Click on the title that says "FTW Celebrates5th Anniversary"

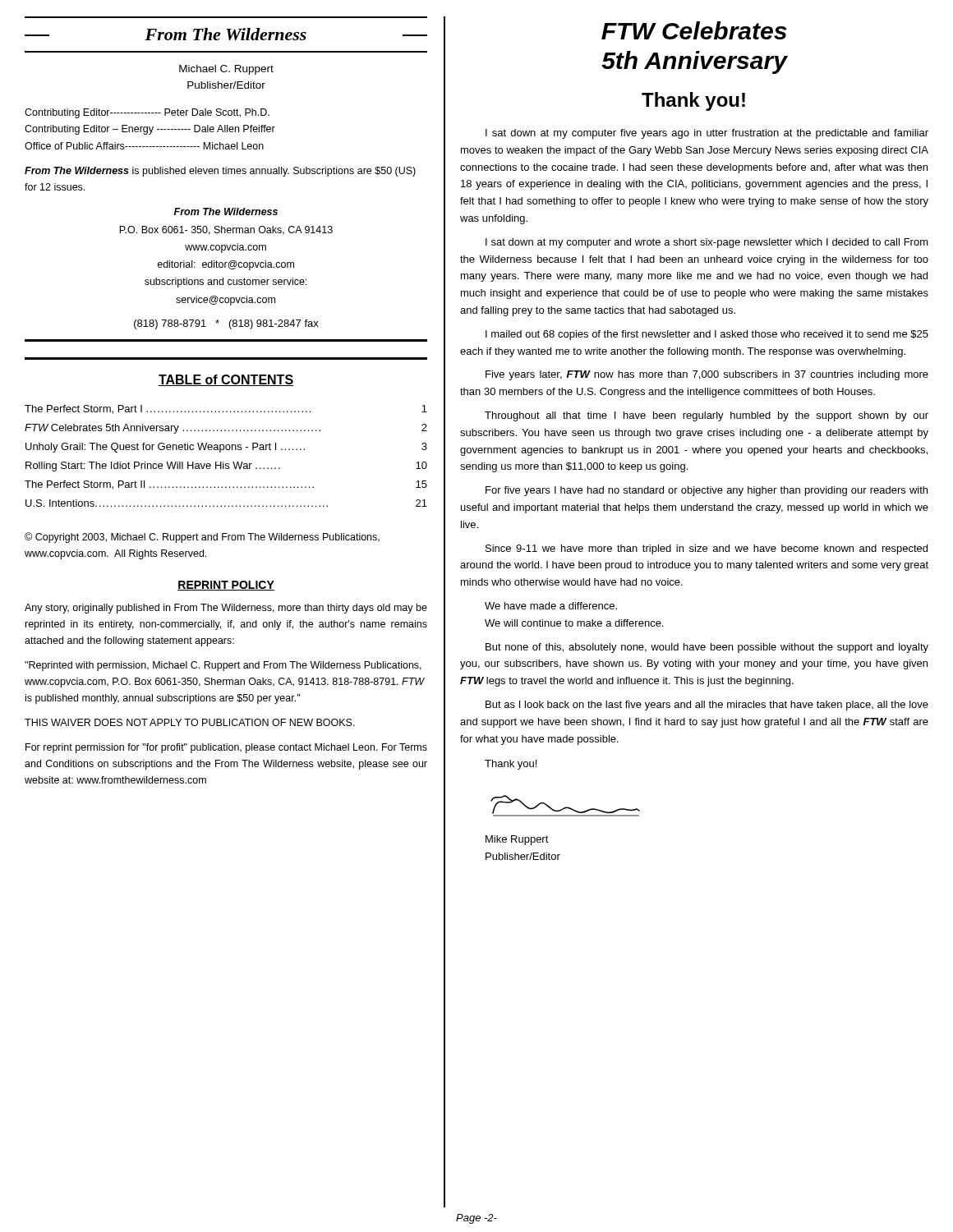click(694, 46)
